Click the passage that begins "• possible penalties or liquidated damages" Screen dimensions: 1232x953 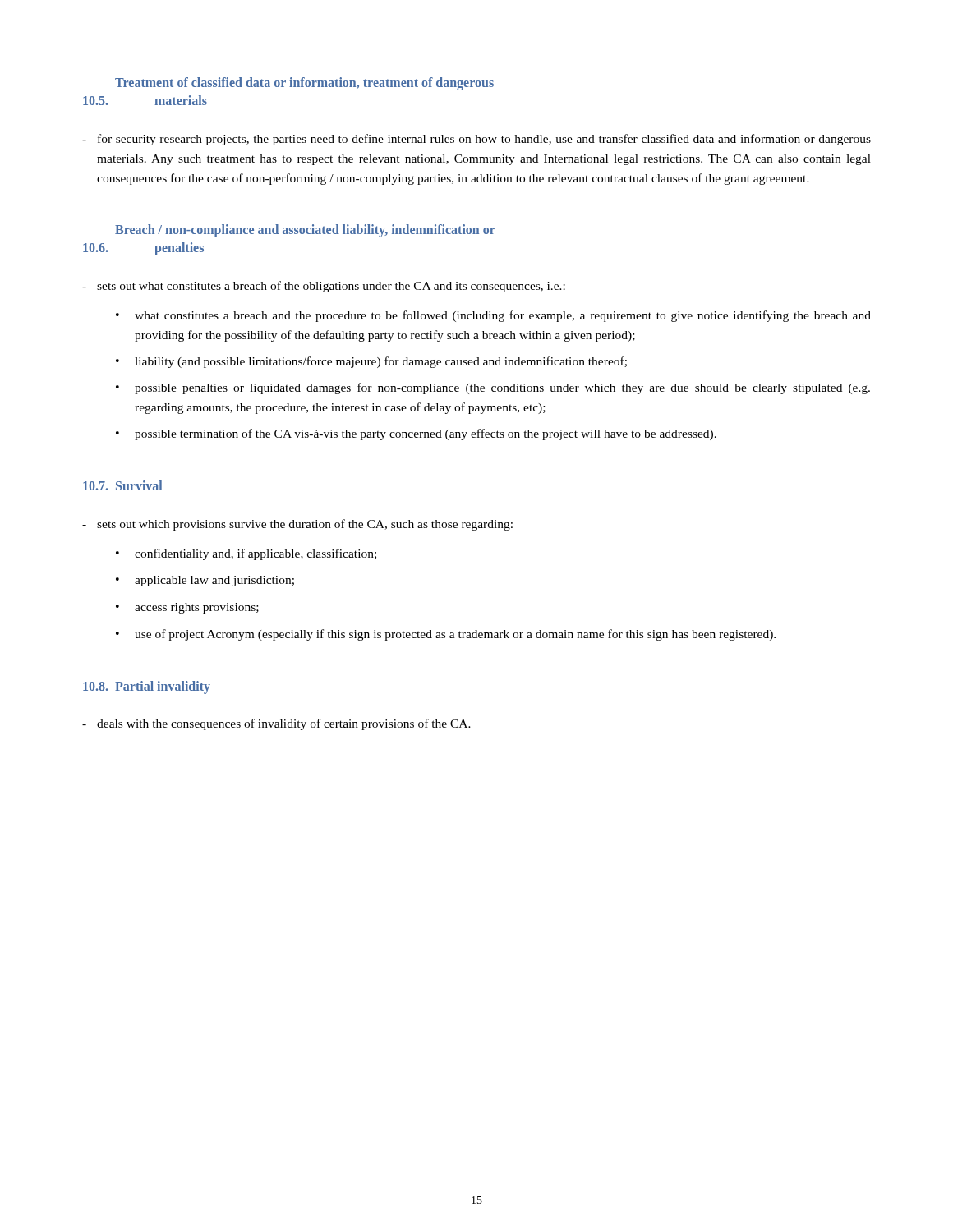493,398
